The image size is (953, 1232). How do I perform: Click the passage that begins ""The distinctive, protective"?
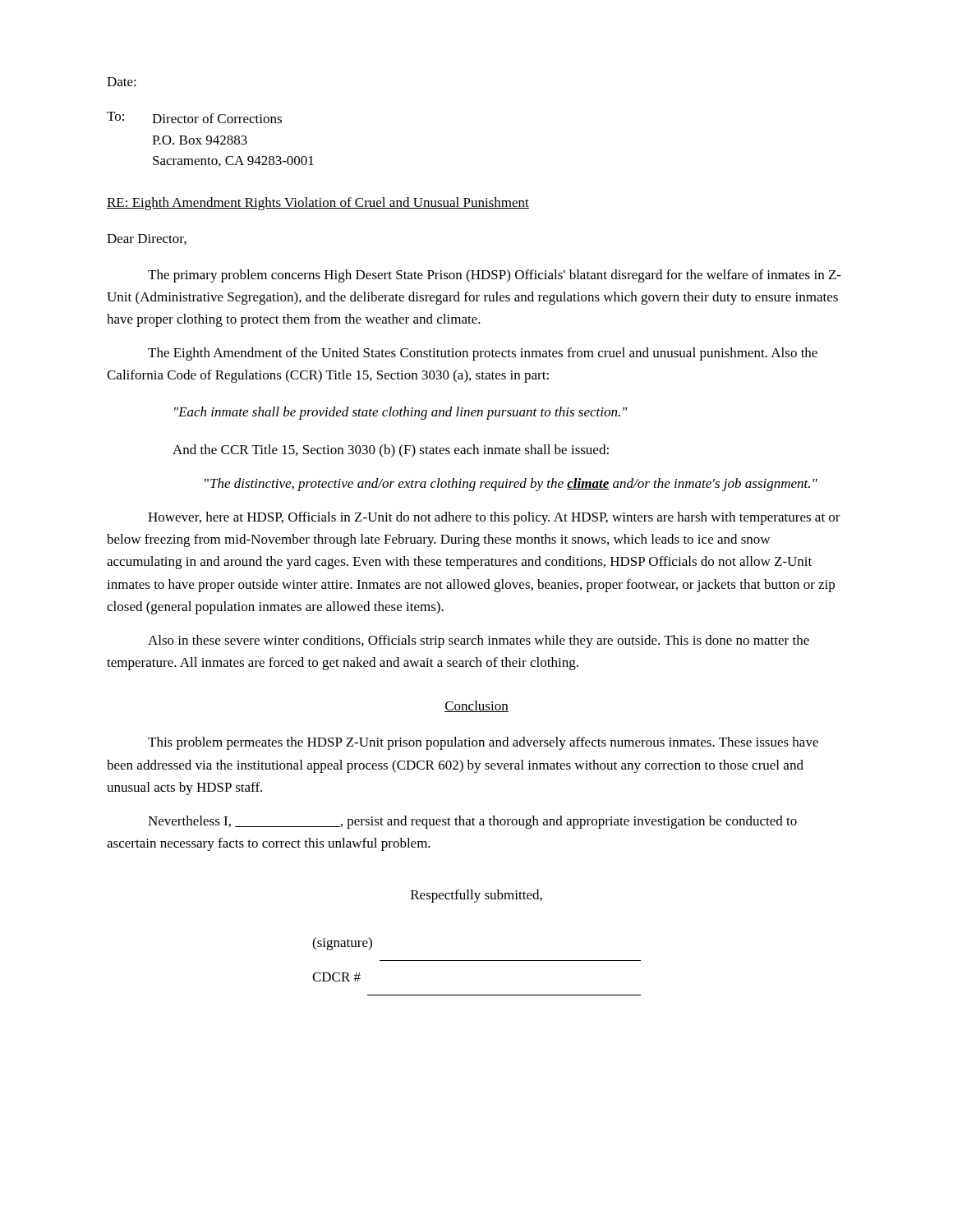pos(483,483)
